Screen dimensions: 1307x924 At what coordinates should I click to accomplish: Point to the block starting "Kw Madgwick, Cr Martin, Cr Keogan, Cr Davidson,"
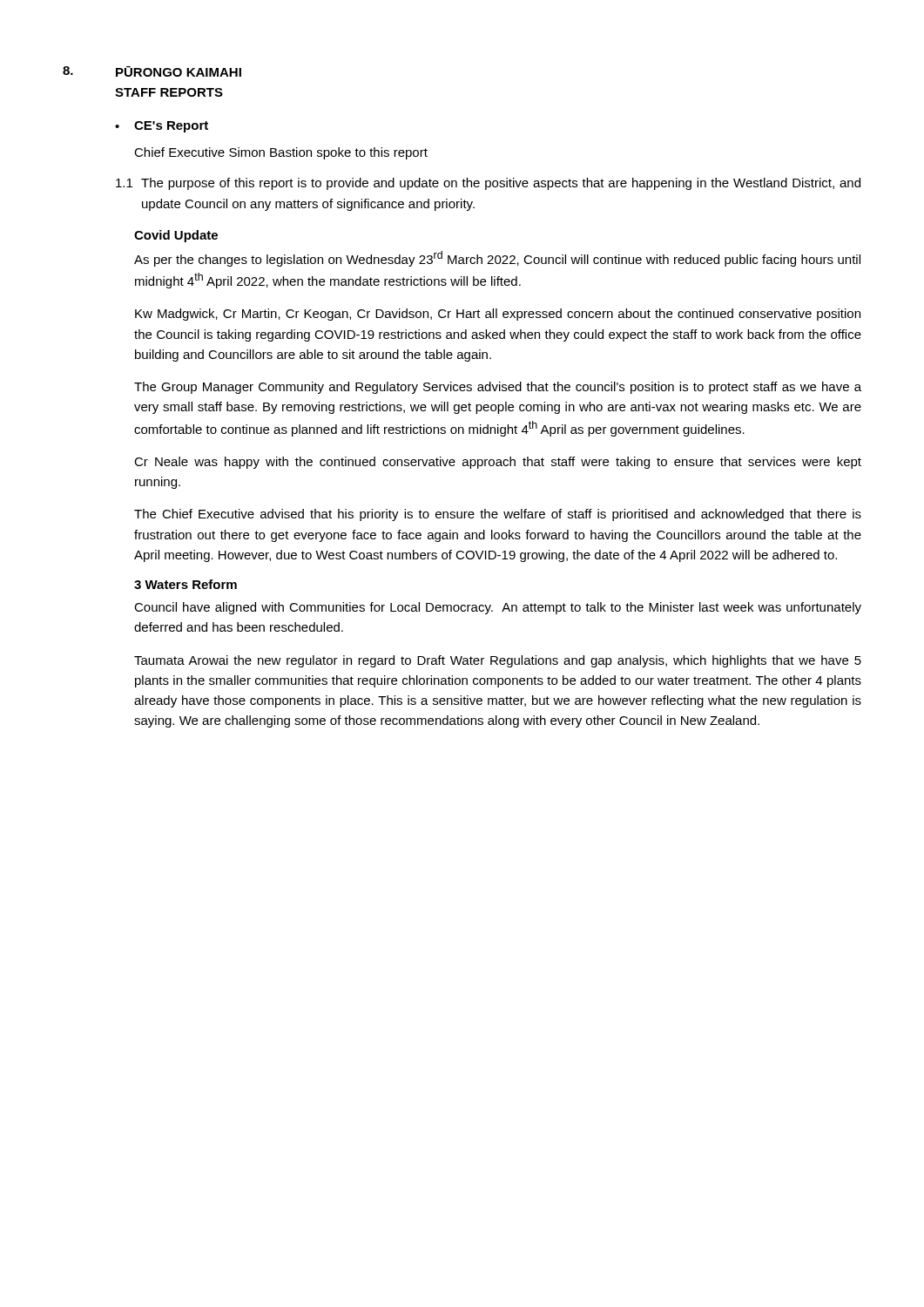pyautogui.click(x=498, y=334)
